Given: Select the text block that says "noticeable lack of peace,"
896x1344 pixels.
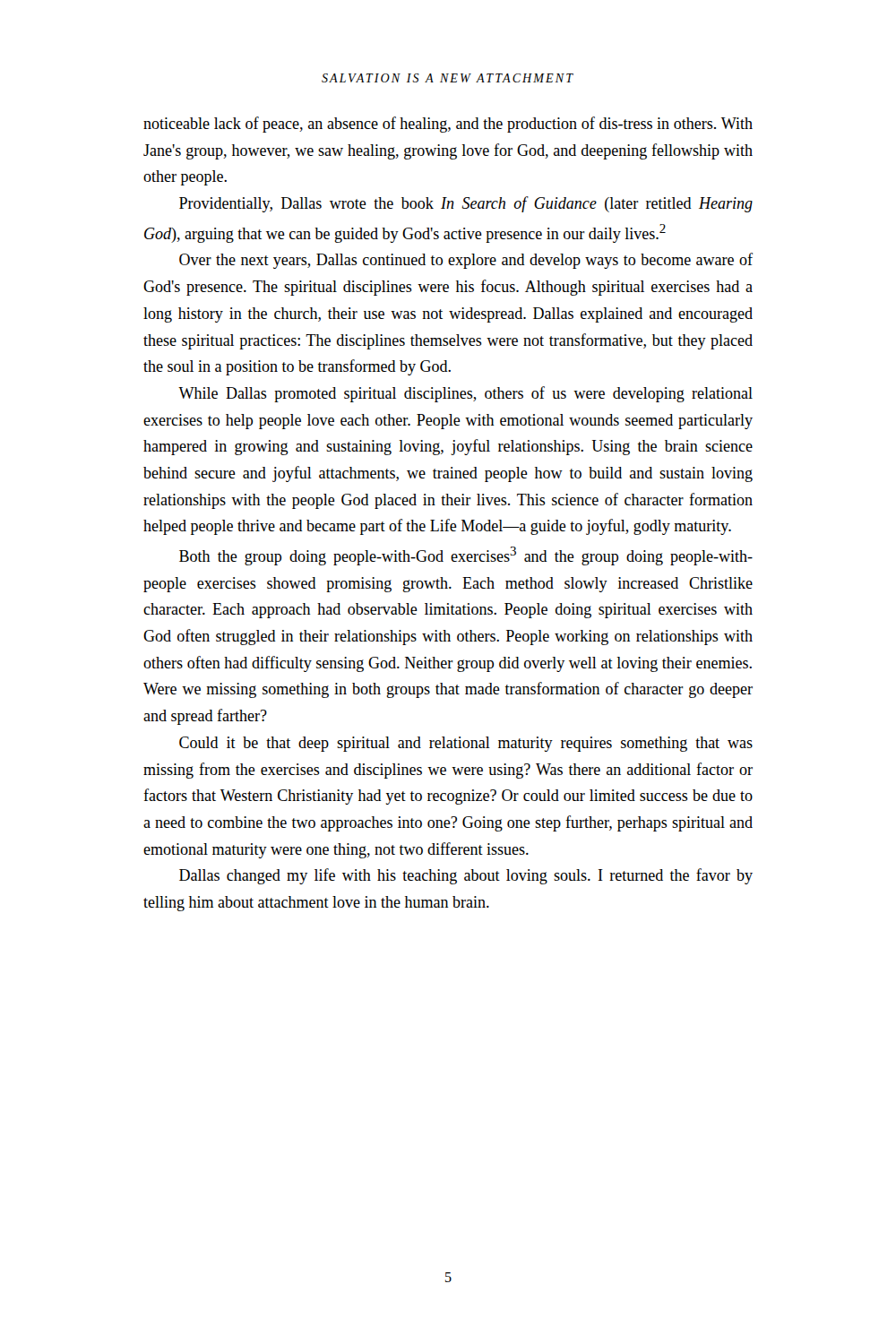Looking at the screenshot, I should pos(448,514).
